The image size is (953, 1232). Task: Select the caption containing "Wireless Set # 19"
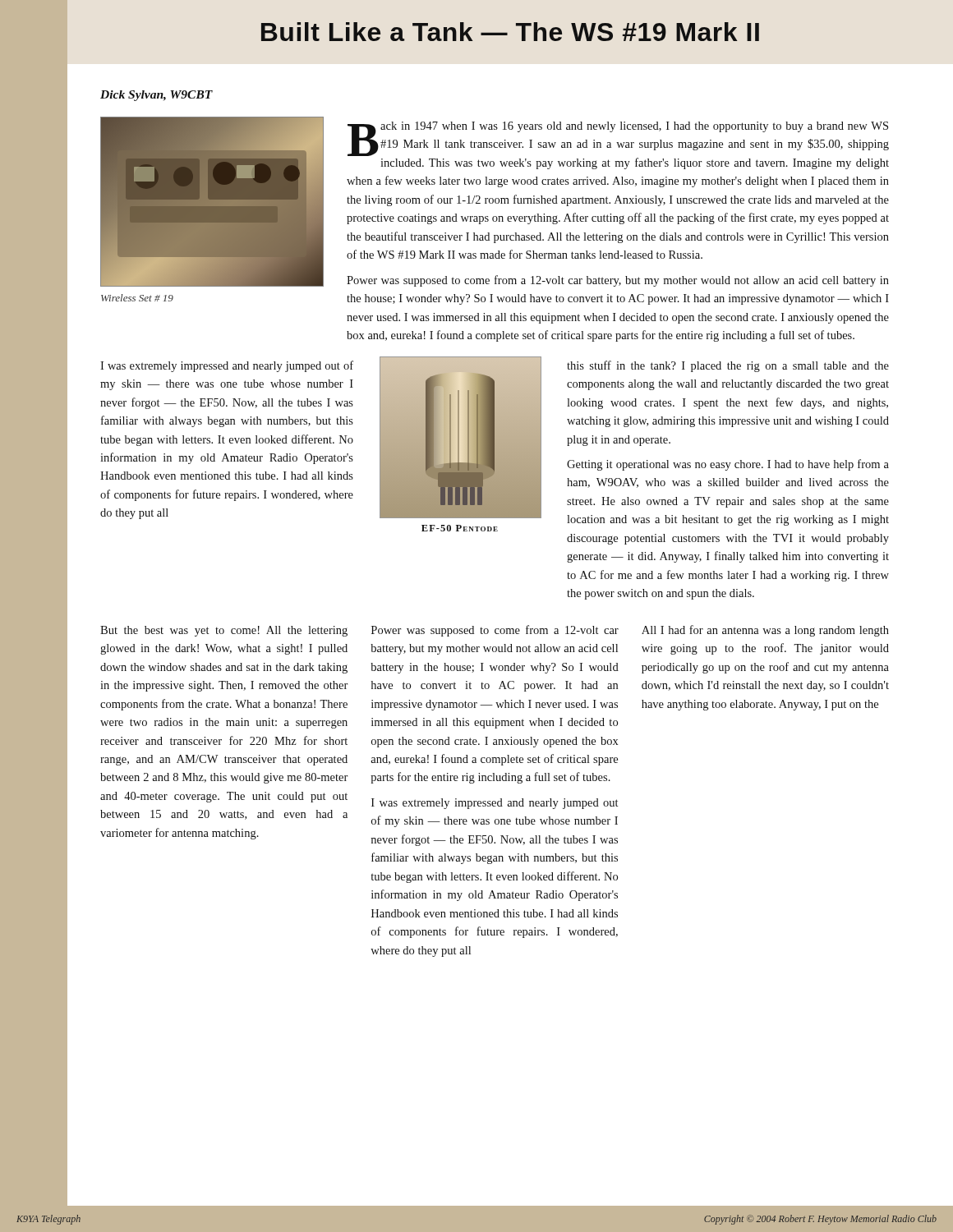(x=137, y=298)
